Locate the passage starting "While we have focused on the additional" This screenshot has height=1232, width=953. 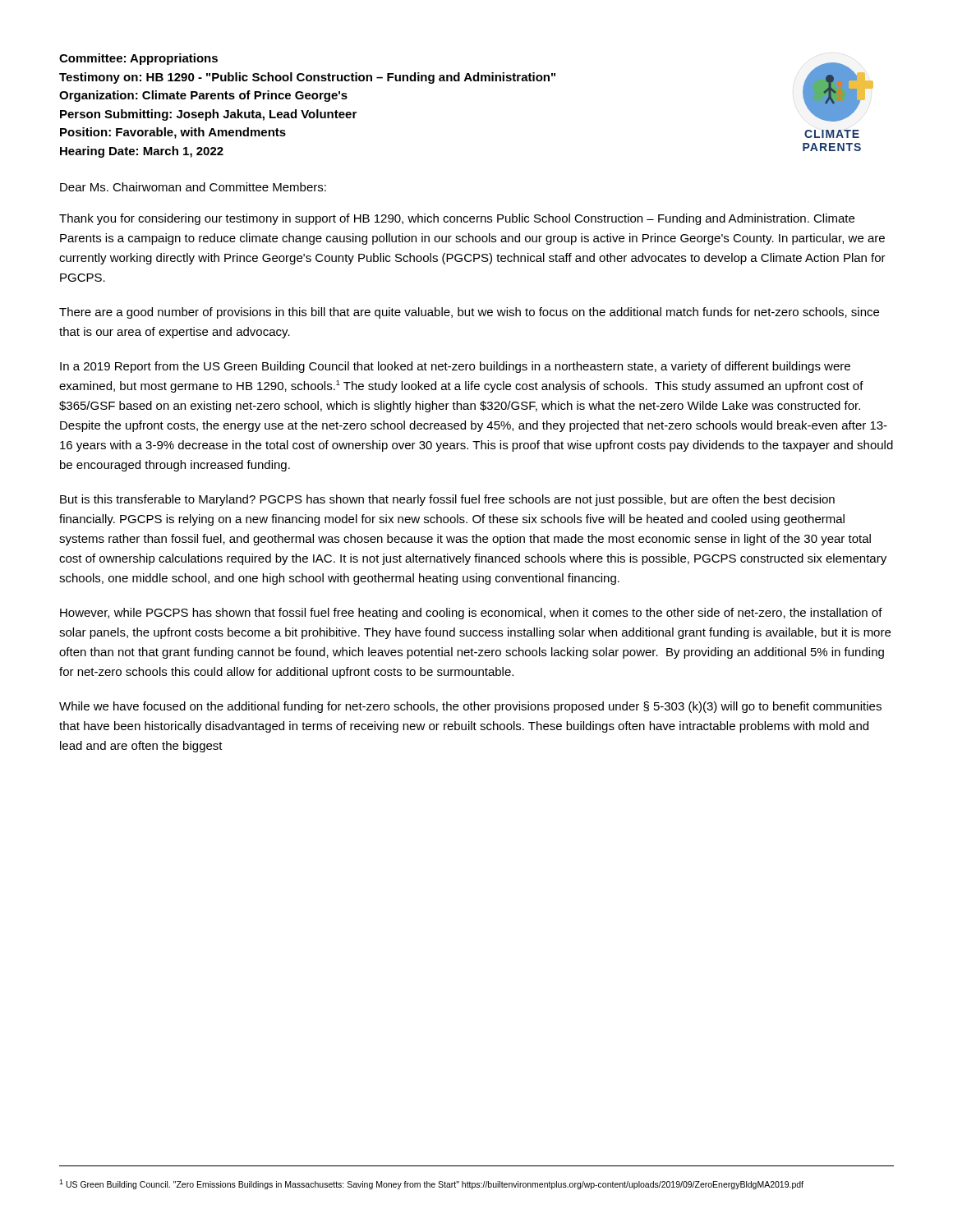tap(470, 726)
